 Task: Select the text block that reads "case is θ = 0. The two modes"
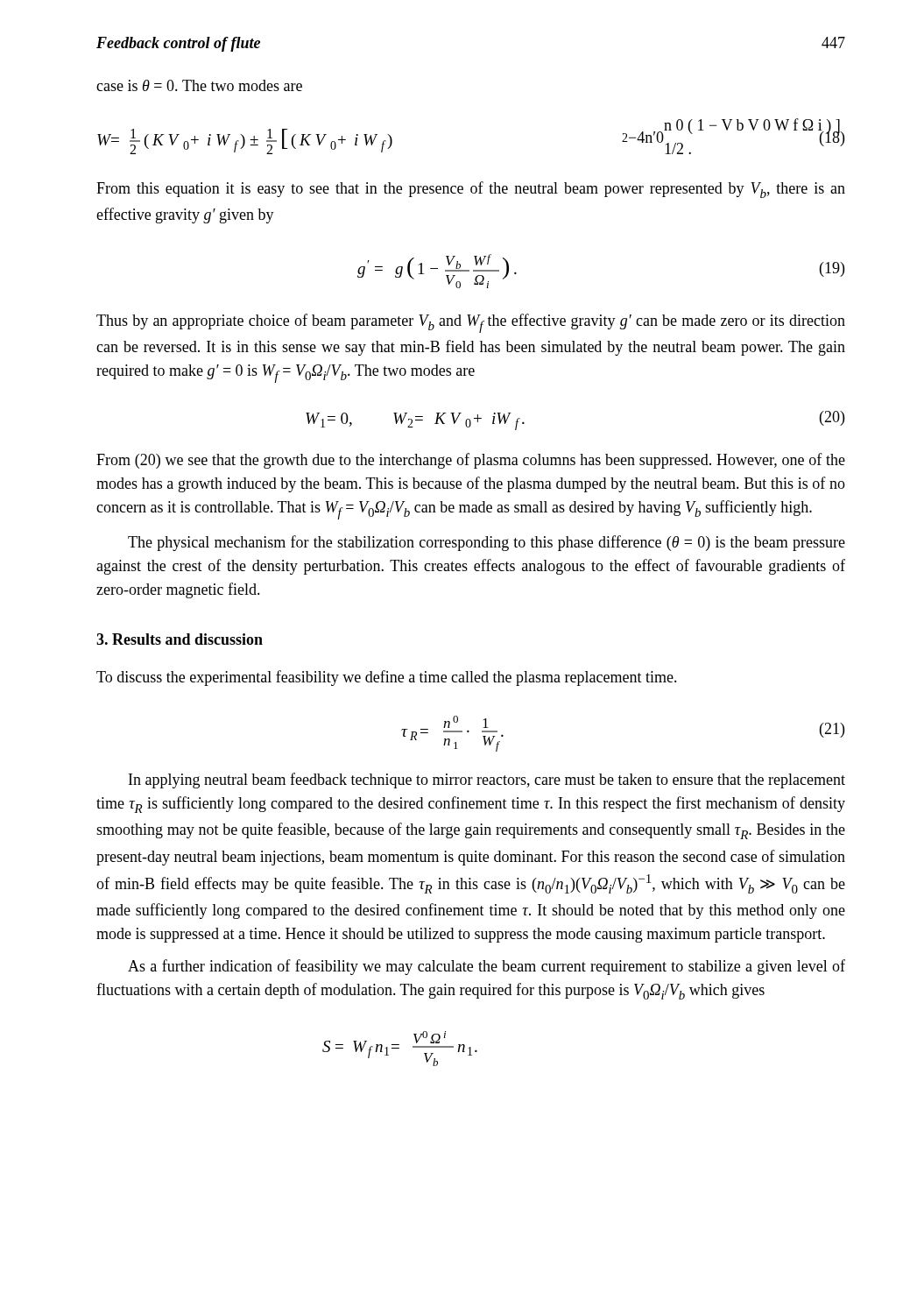pos(199,85)
